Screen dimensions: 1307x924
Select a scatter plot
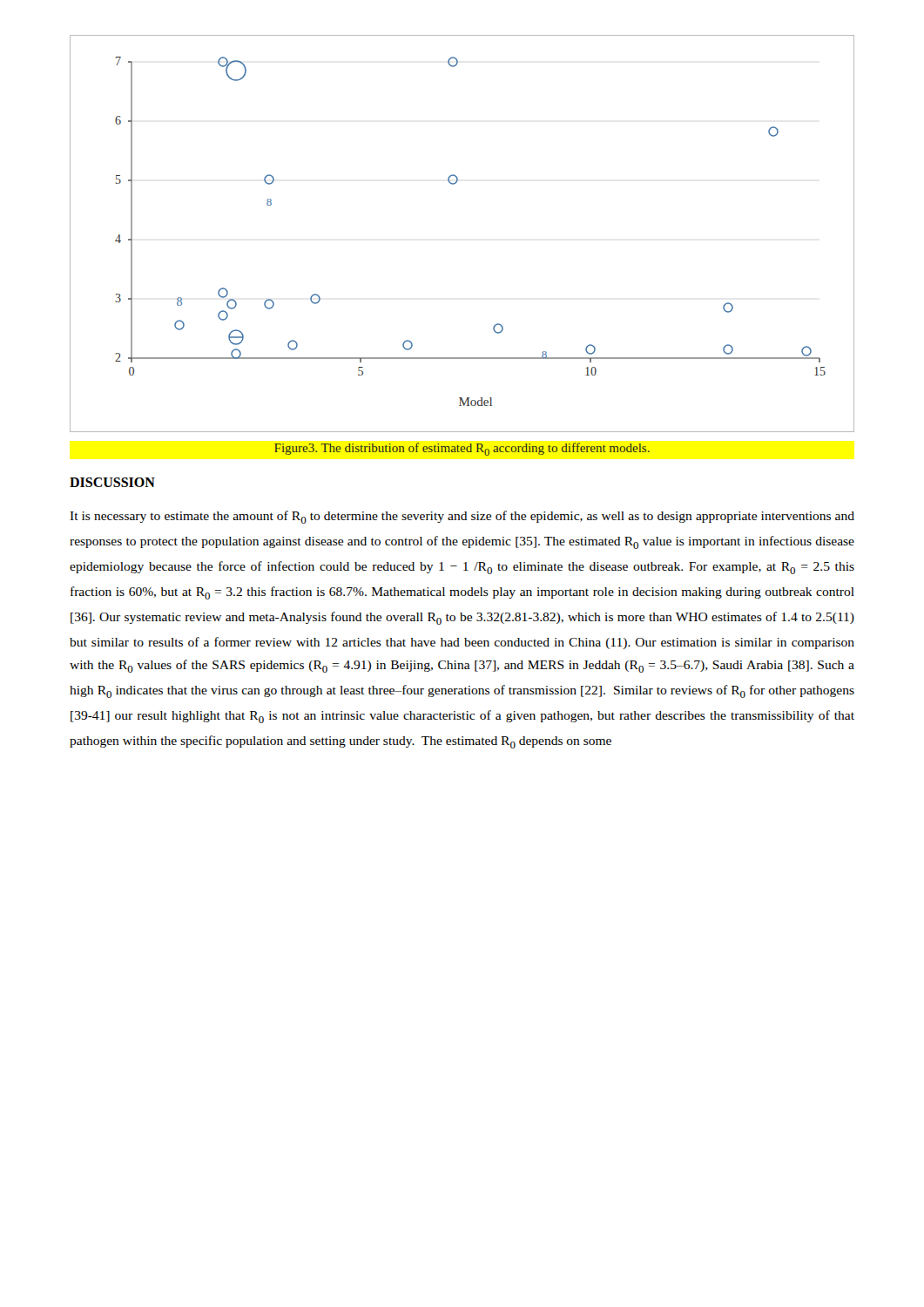[462, 234]
